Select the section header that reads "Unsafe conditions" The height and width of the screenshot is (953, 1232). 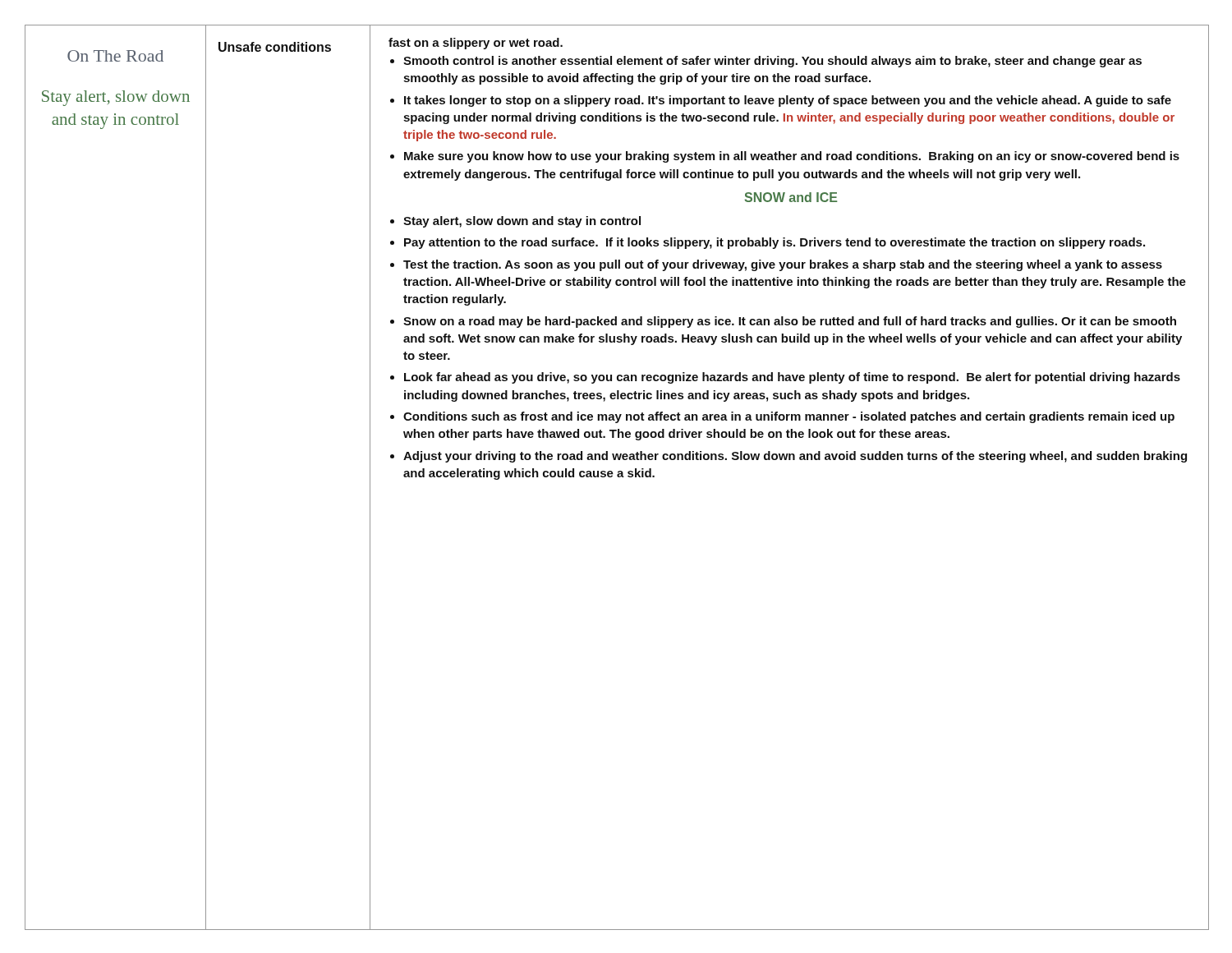(x=275, y=47)
